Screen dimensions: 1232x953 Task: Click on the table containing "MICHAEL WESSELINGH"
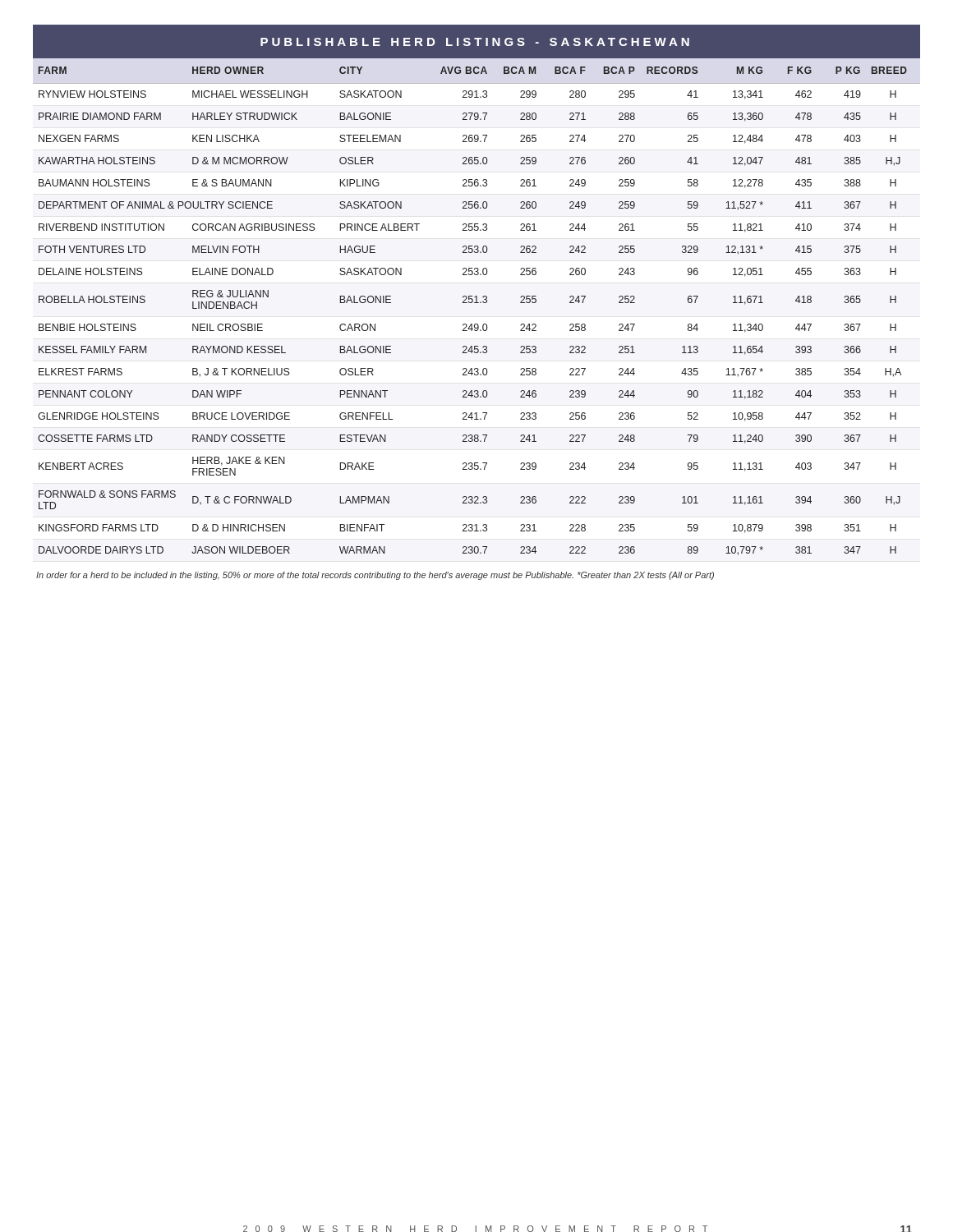click(x=476, y=310)
